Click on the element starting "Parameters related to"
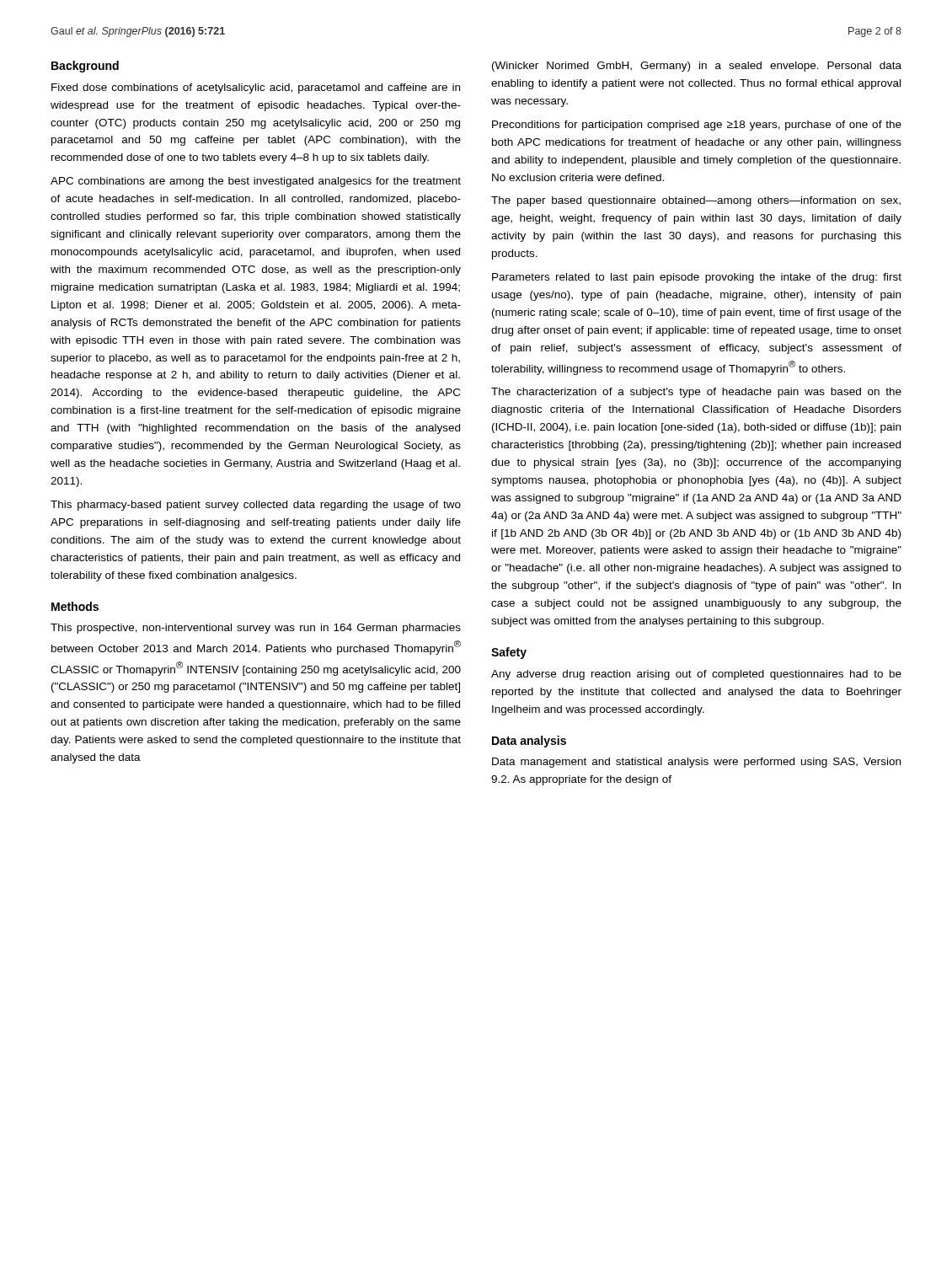The image size is (952, 1264). [x=696, y=323]
